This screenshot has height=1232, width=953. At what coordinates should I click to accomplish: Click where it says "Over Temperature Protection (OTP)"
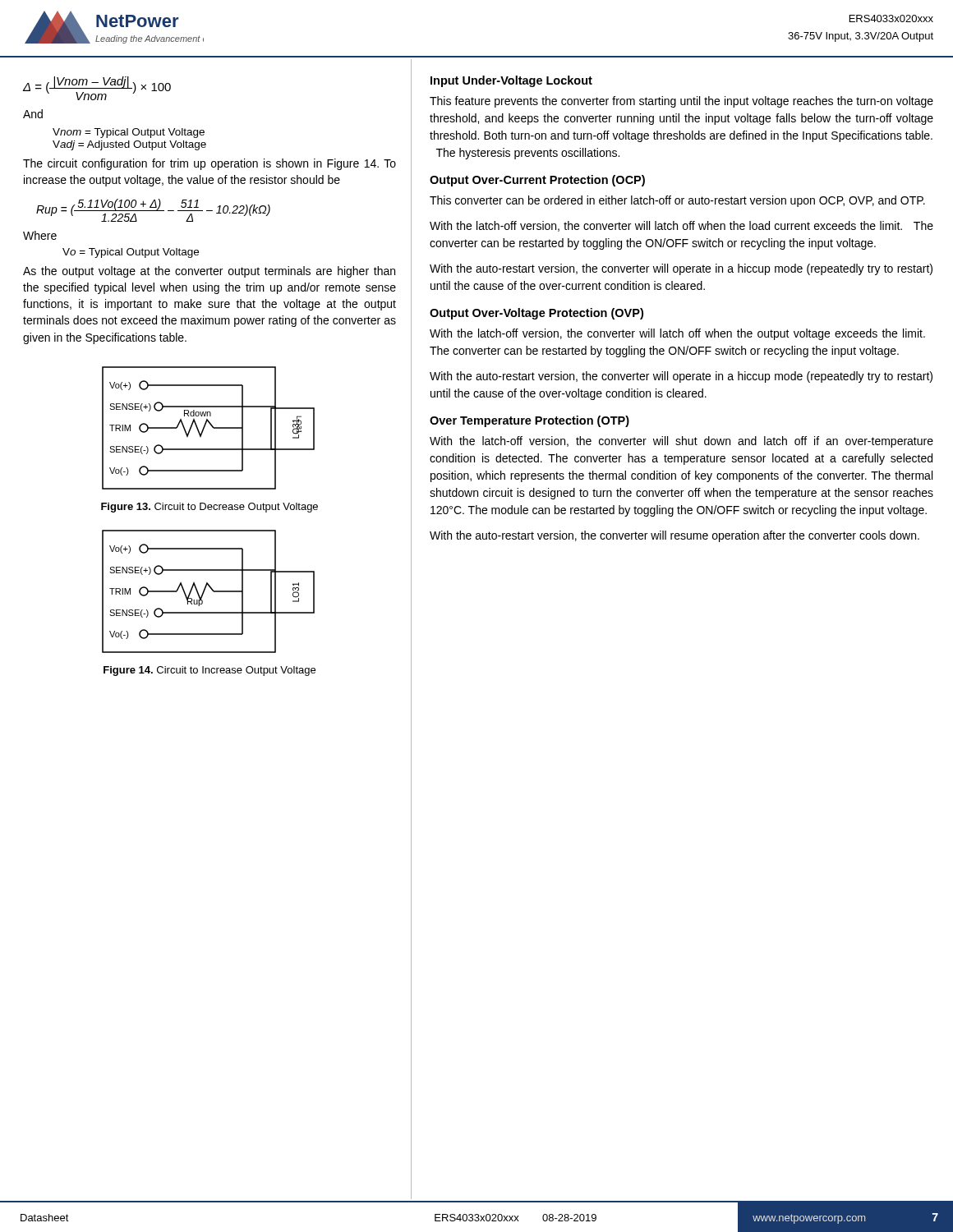[x=530, y=421]
